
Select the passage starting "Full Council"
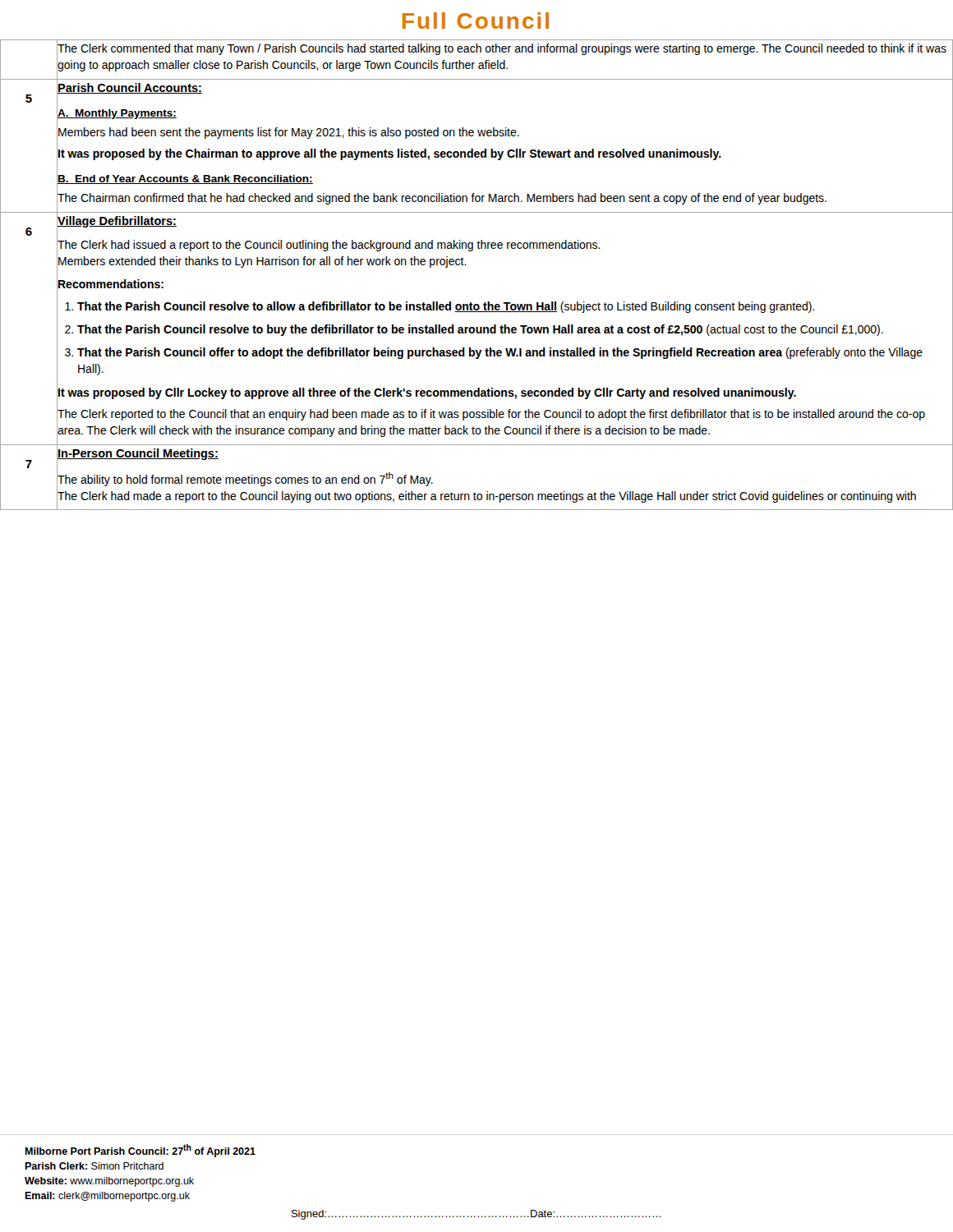point(476,21)
